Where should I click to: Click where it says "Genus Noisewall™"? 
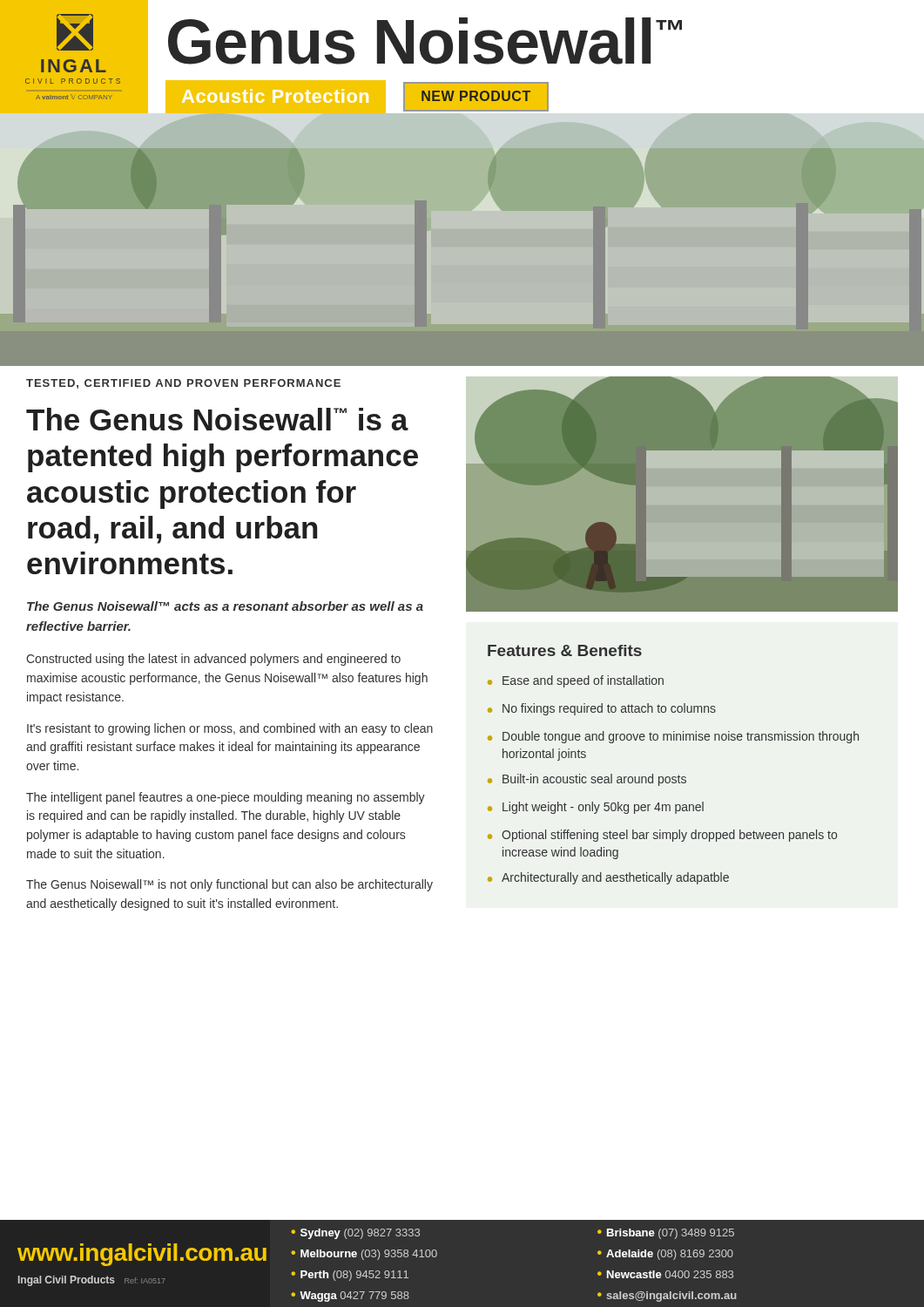[536, 42]
